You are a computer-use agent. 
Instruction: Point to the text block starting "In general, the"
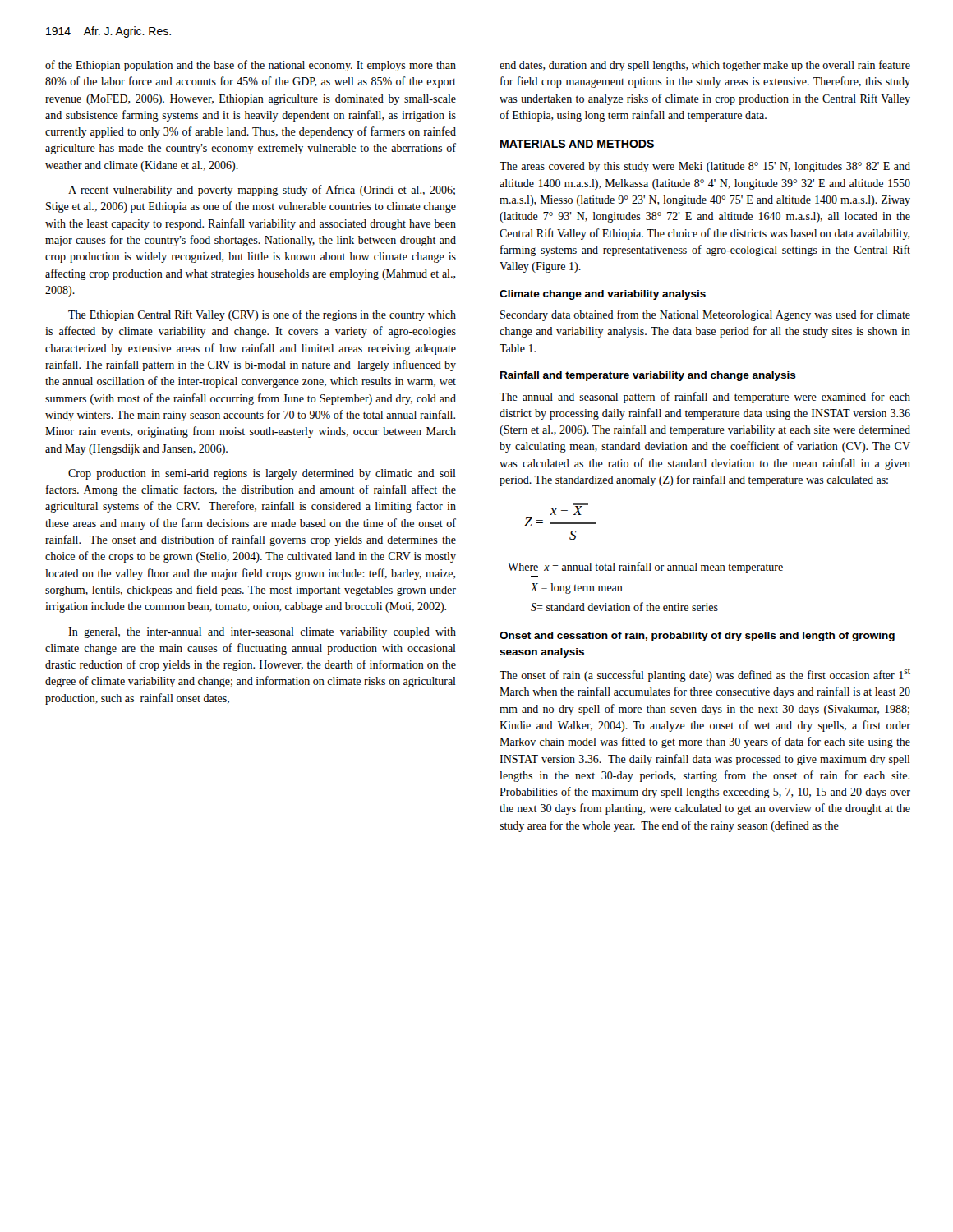[x=251, y=665]
